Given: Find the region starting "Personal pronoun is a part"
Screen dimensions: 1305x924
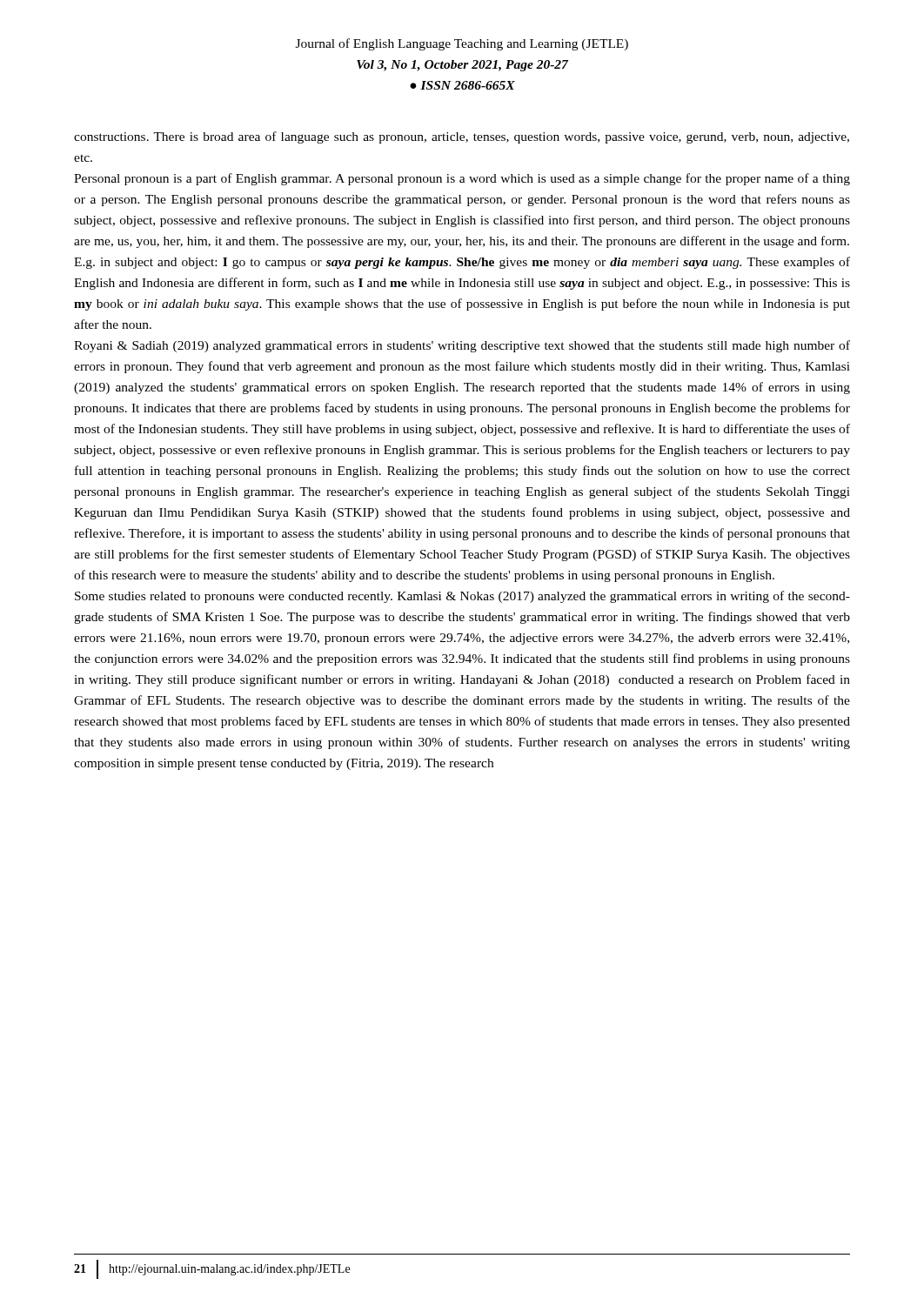Looking at the screenshot, I should [462, 252].
